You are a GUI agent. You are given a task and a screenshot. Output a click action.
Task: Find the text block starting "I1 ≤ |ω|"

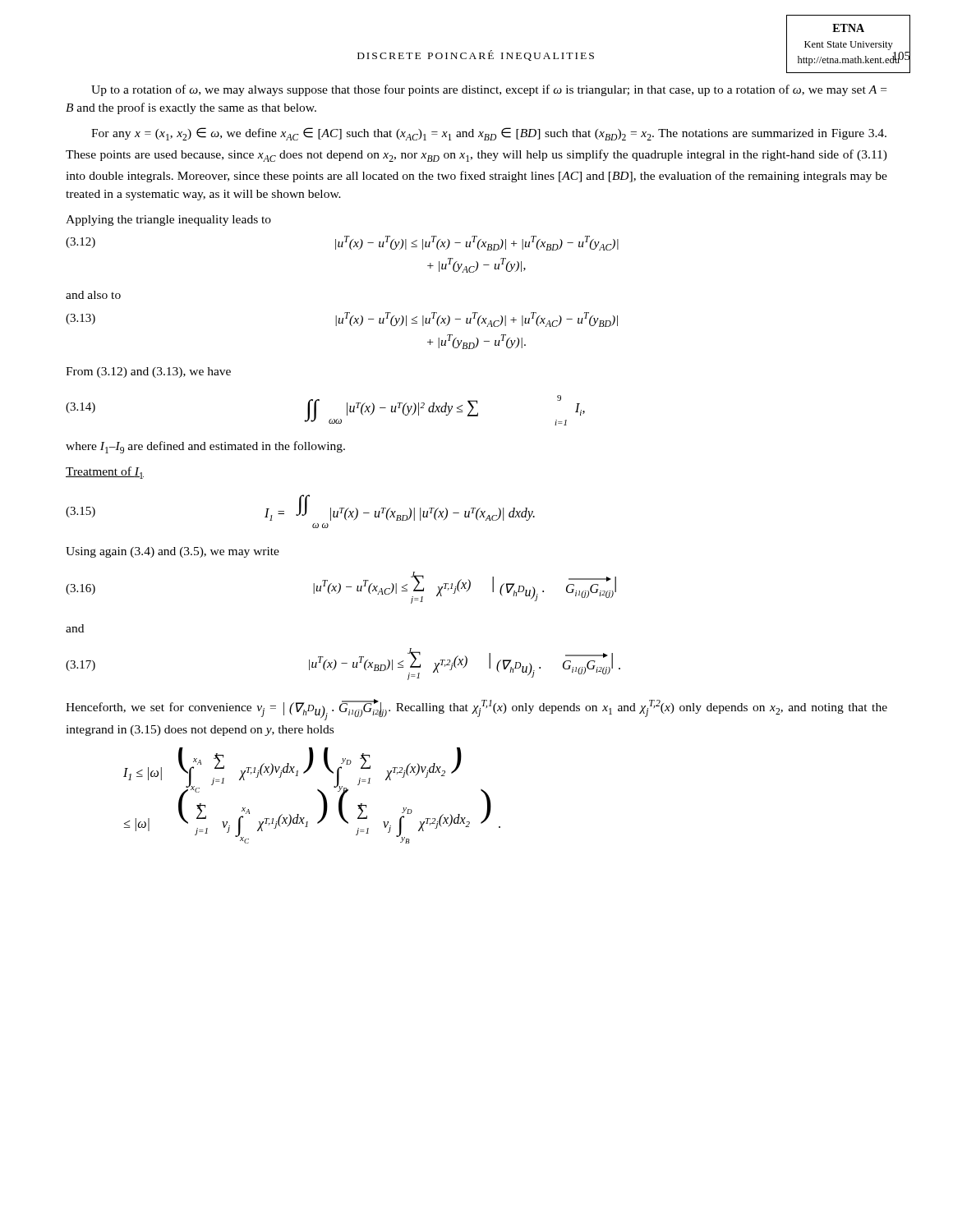(476, 801)
